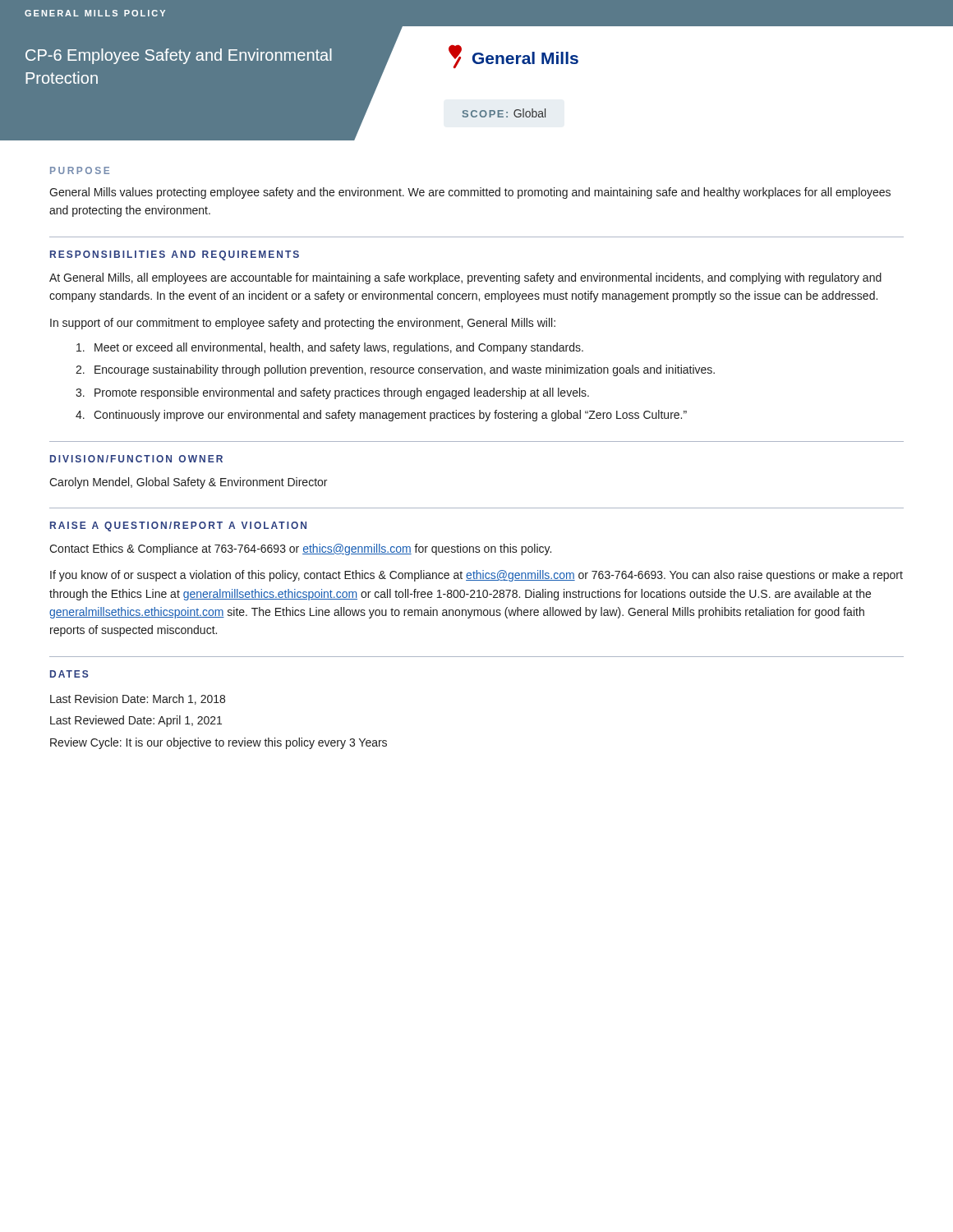The width and height of the screenshot is (953, 1232).
Task: Find the text block starting "At General Mills,"
Action: coord(465,287)
